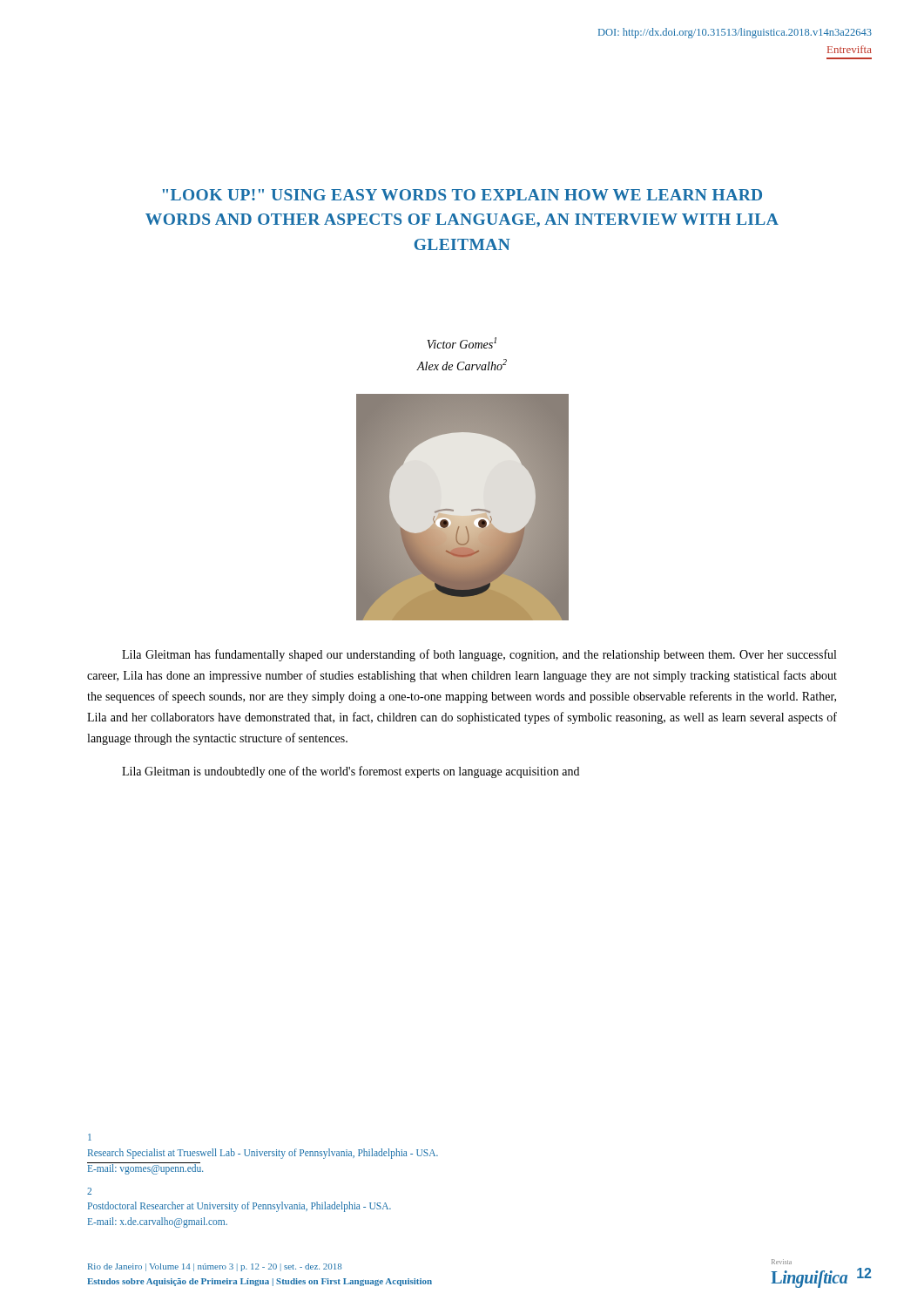The image size is (924, 1307).
Task: Navigate to the region starting "Victor Gomes1 Alex de Carvalho2"
Action: tap(462, 354)
